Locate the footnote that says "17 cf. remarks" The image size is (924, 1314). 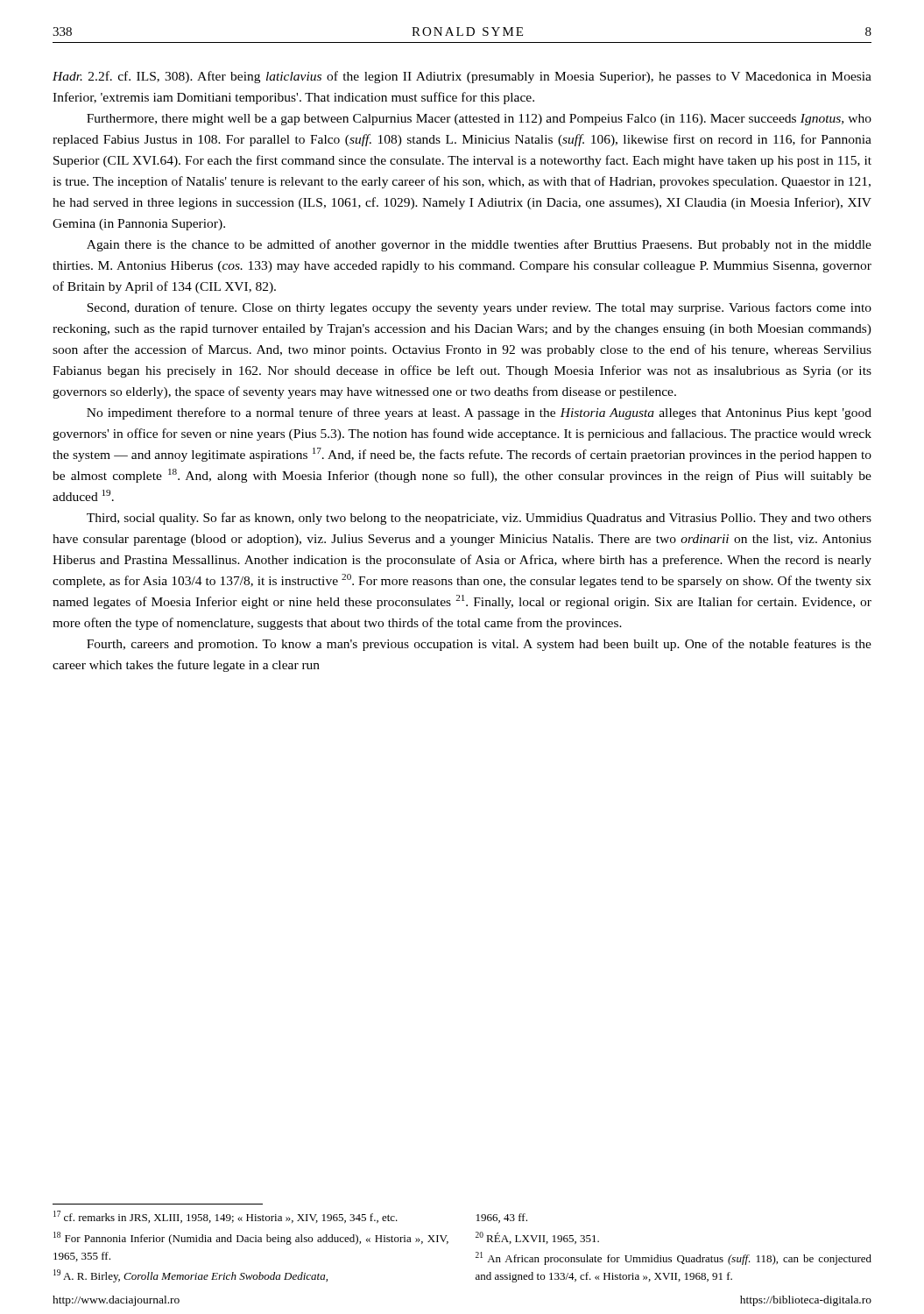tap(251, 1247)
